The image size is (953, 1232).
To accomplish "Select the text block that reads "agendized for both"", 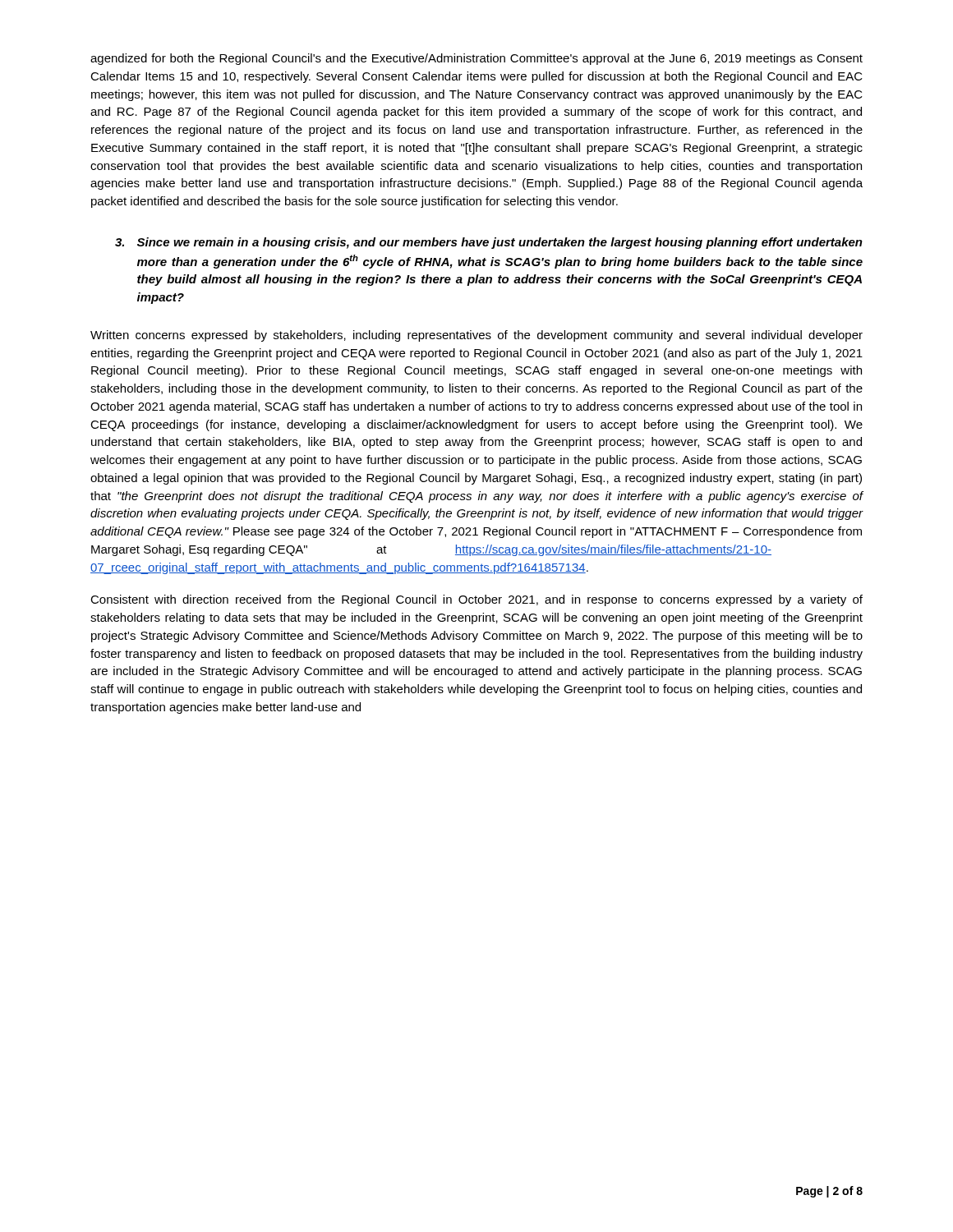I will (476, 129).
